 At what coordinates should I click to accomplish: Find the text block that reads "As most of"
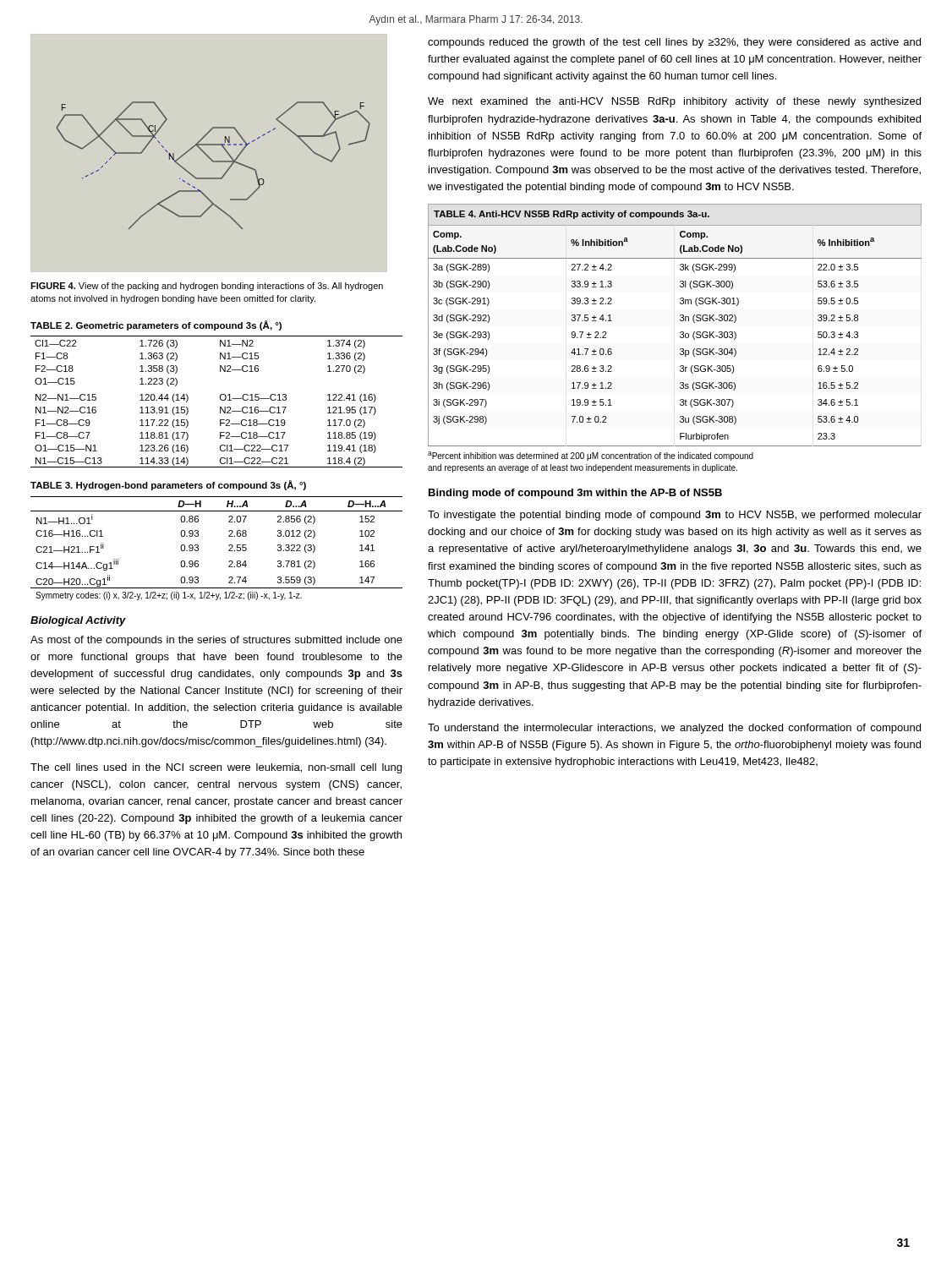click(216, 690)
